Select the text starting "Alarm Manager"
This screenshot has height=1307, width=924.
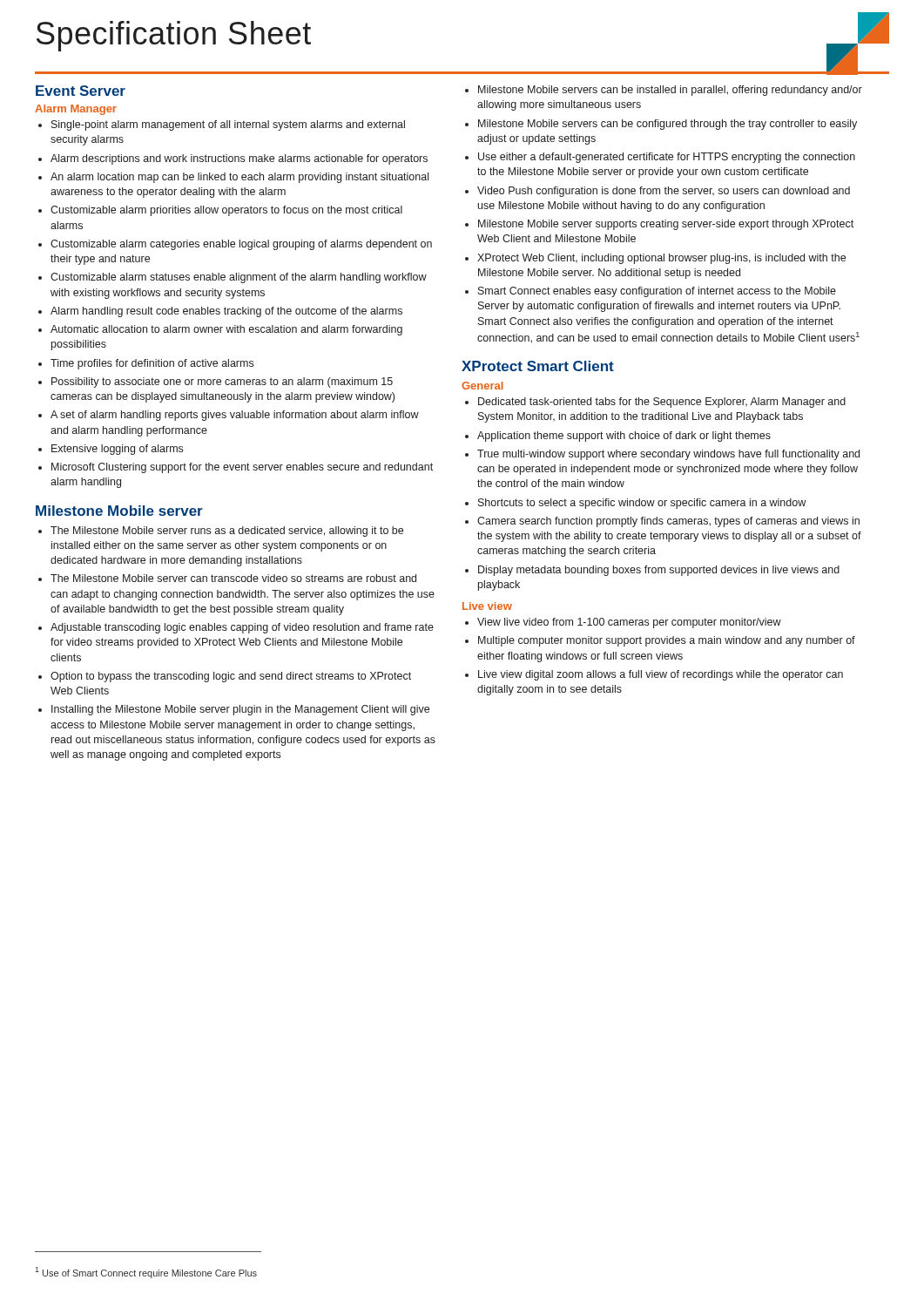click(76, 108)
